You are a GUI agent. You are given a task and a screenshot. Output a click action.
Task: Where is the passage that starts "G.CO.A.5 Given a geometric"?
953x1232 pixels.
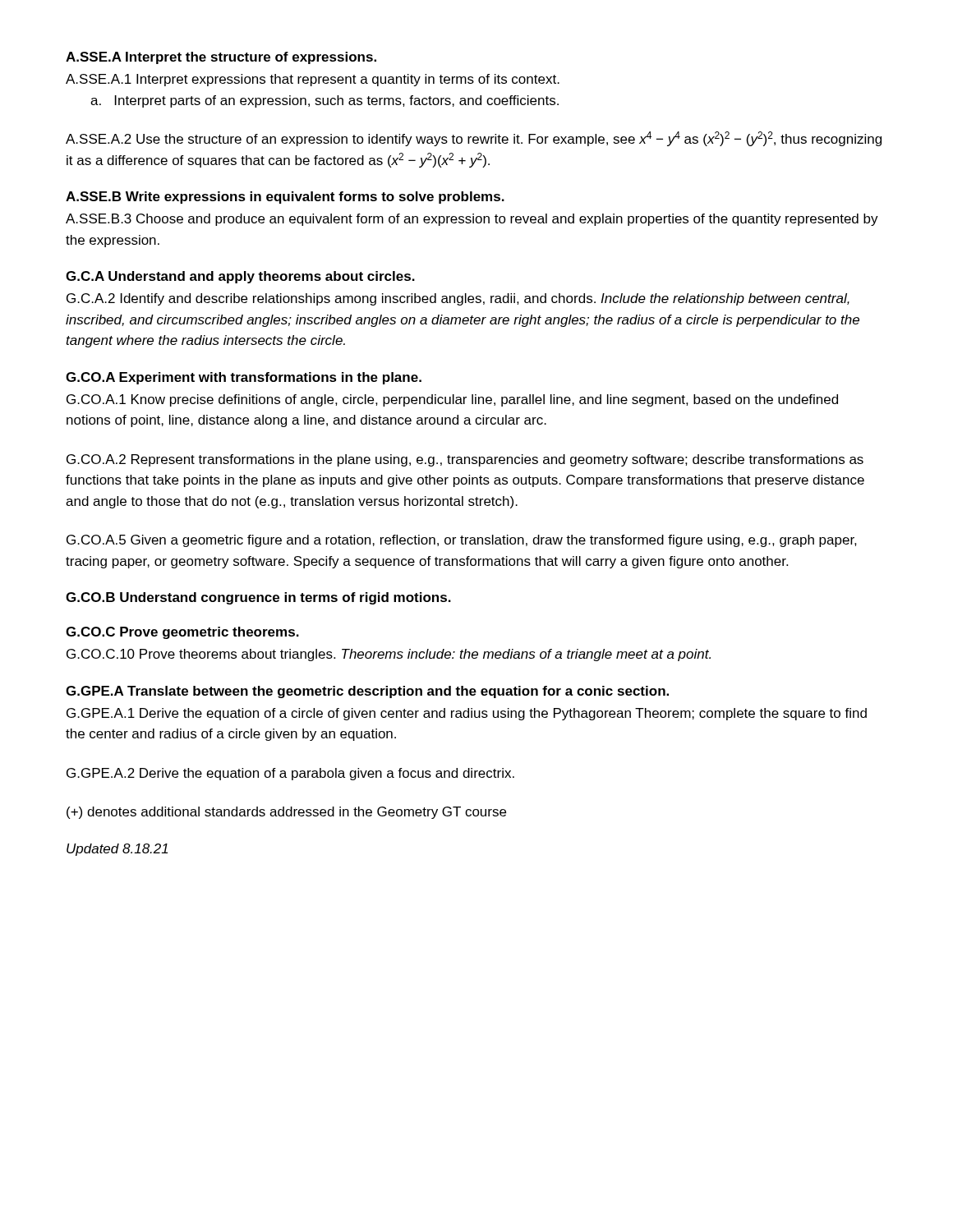point(462,551)
